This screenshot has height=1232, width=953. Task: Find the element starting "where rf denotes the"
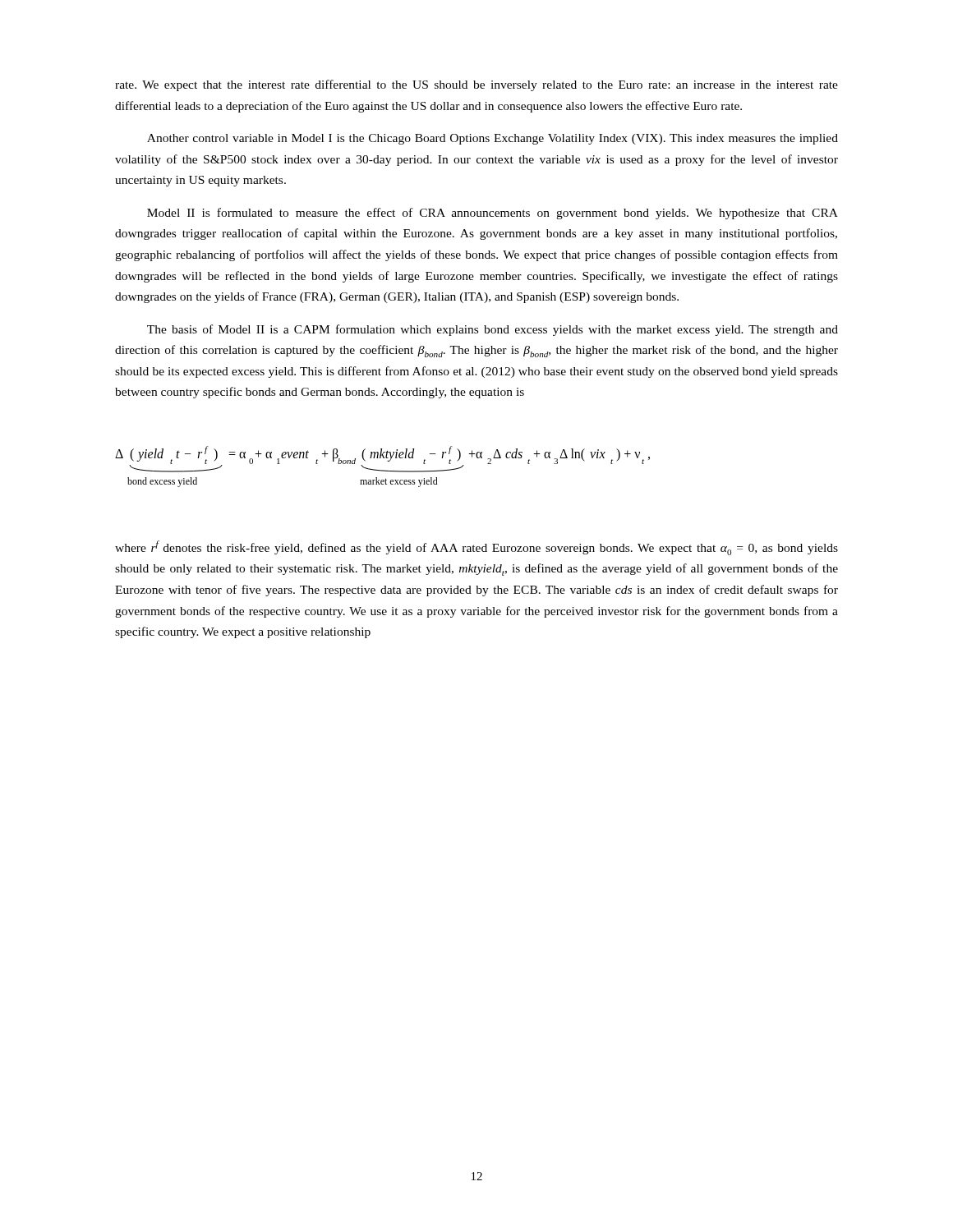476,590
